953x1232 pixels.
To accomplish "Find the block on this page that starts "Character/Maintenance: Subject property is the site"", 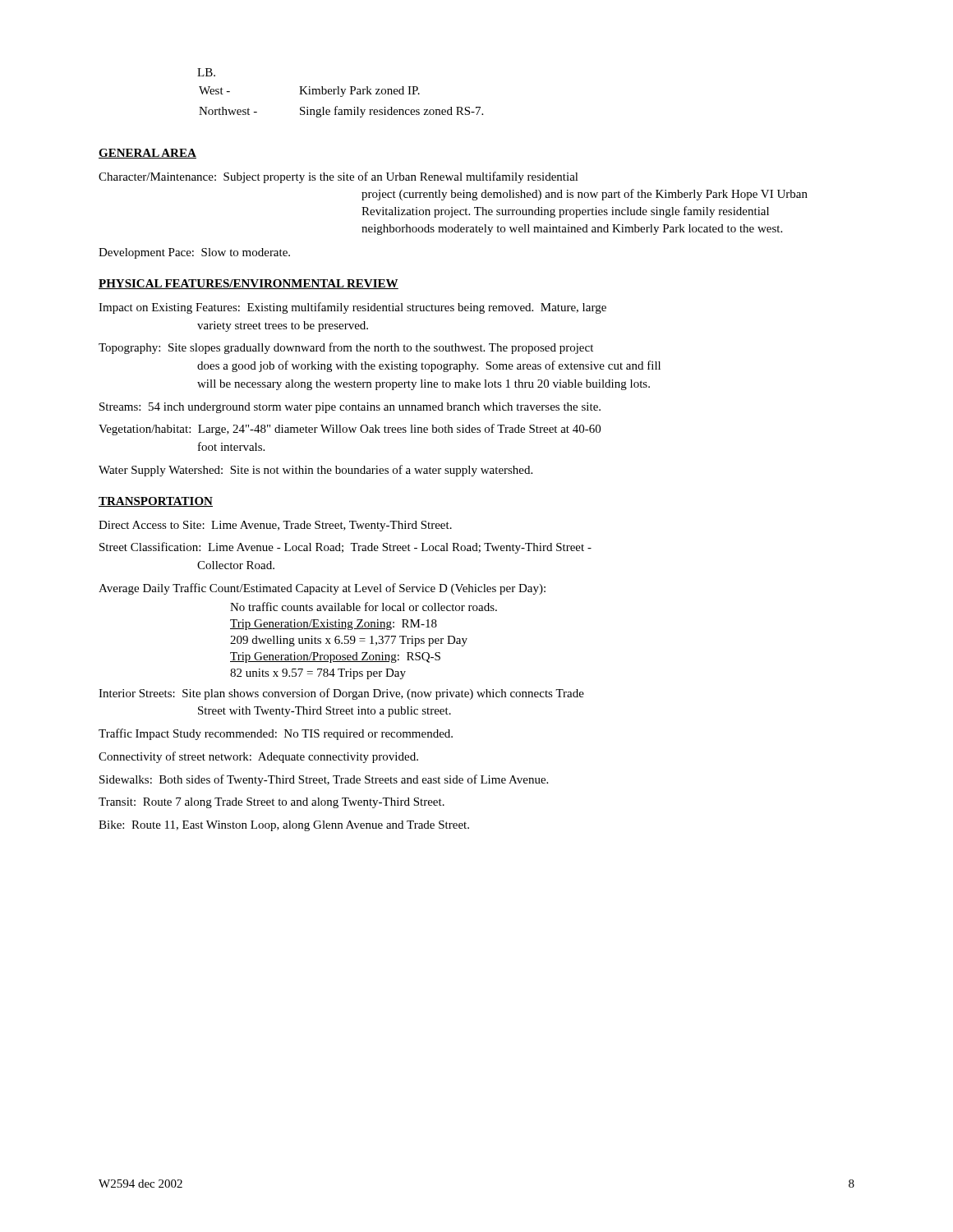I will 476,203.
